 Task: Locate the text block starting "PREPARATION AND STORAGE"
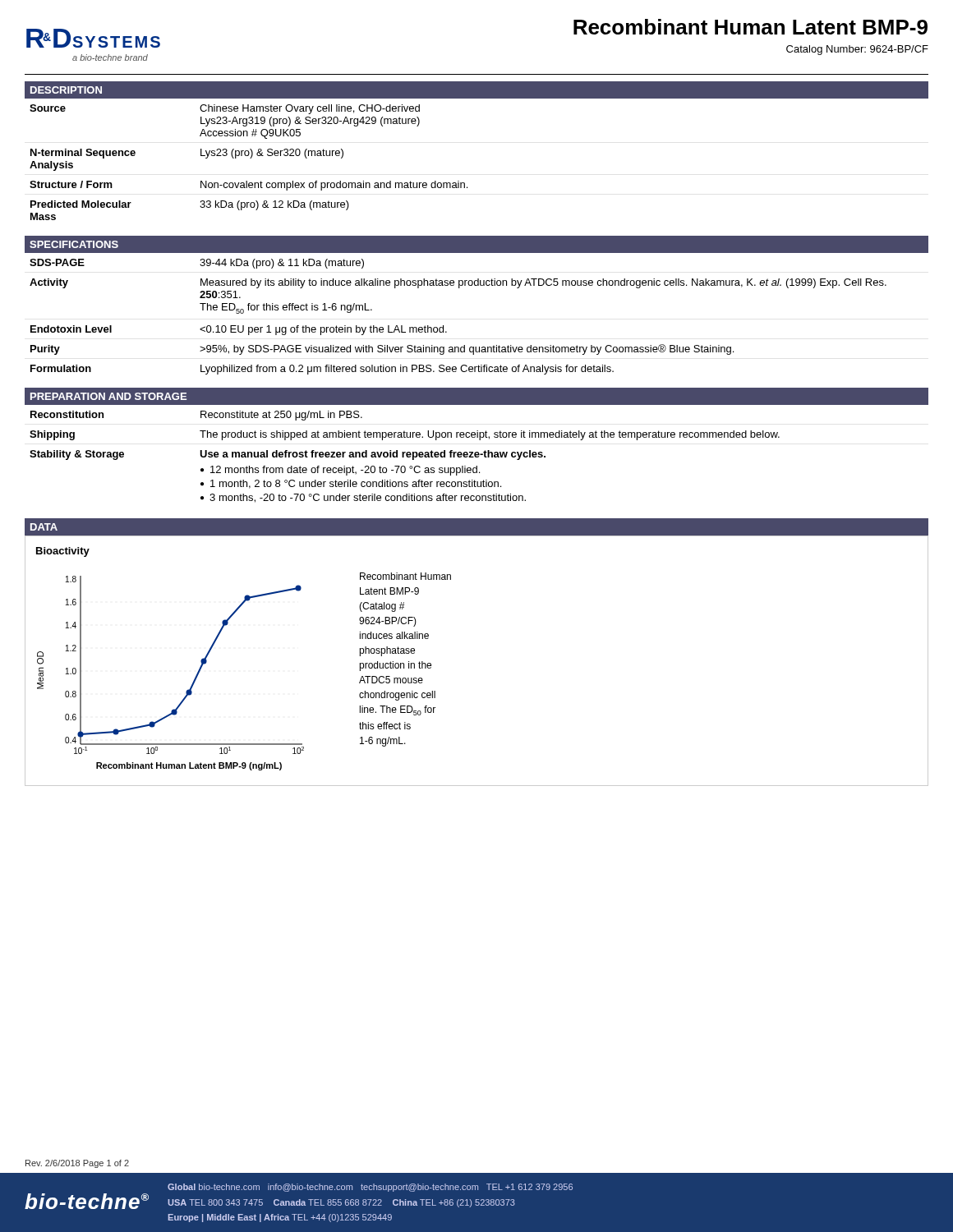[x=108, y=396]
